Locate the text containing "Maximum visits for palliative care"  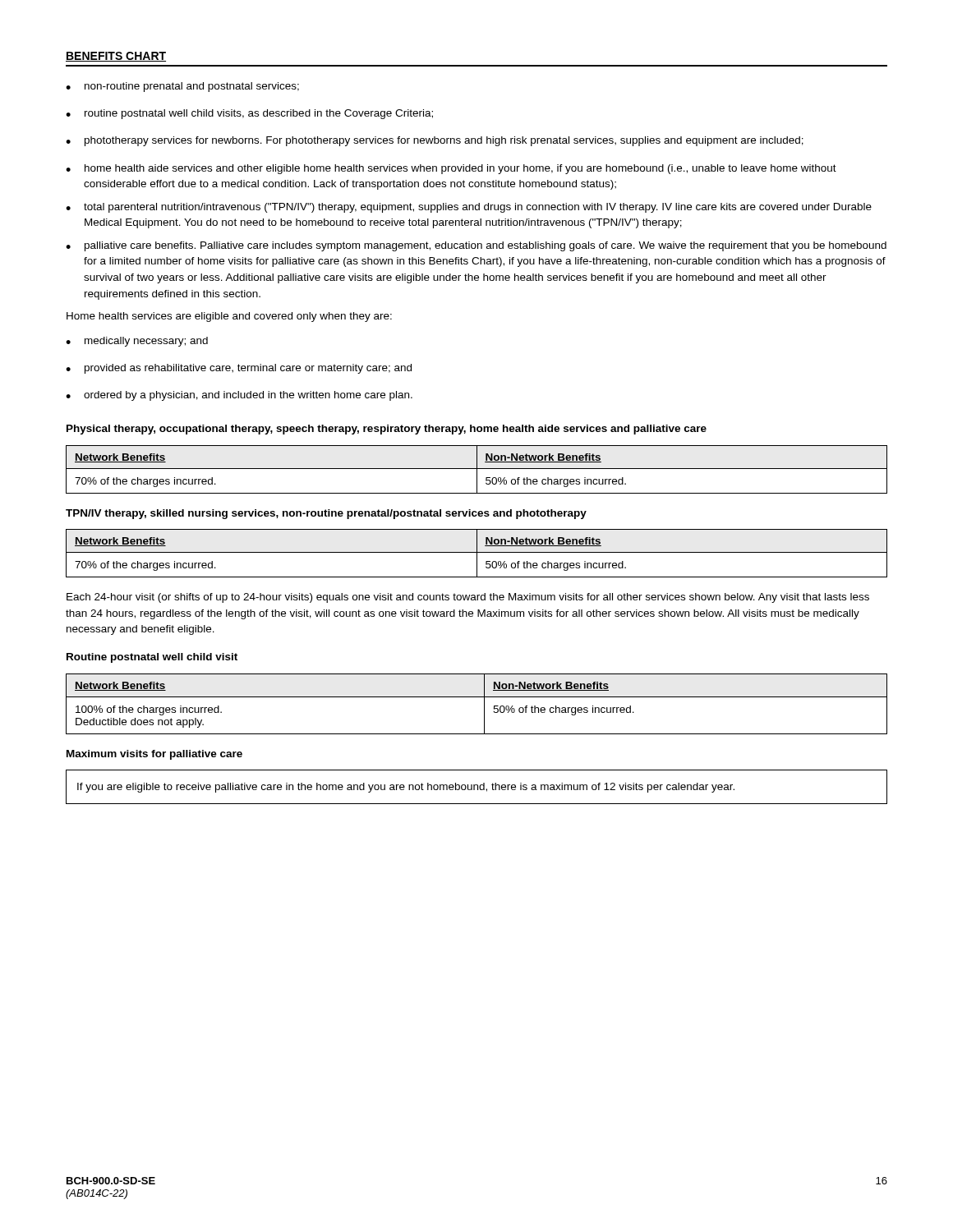click(154, 753)
